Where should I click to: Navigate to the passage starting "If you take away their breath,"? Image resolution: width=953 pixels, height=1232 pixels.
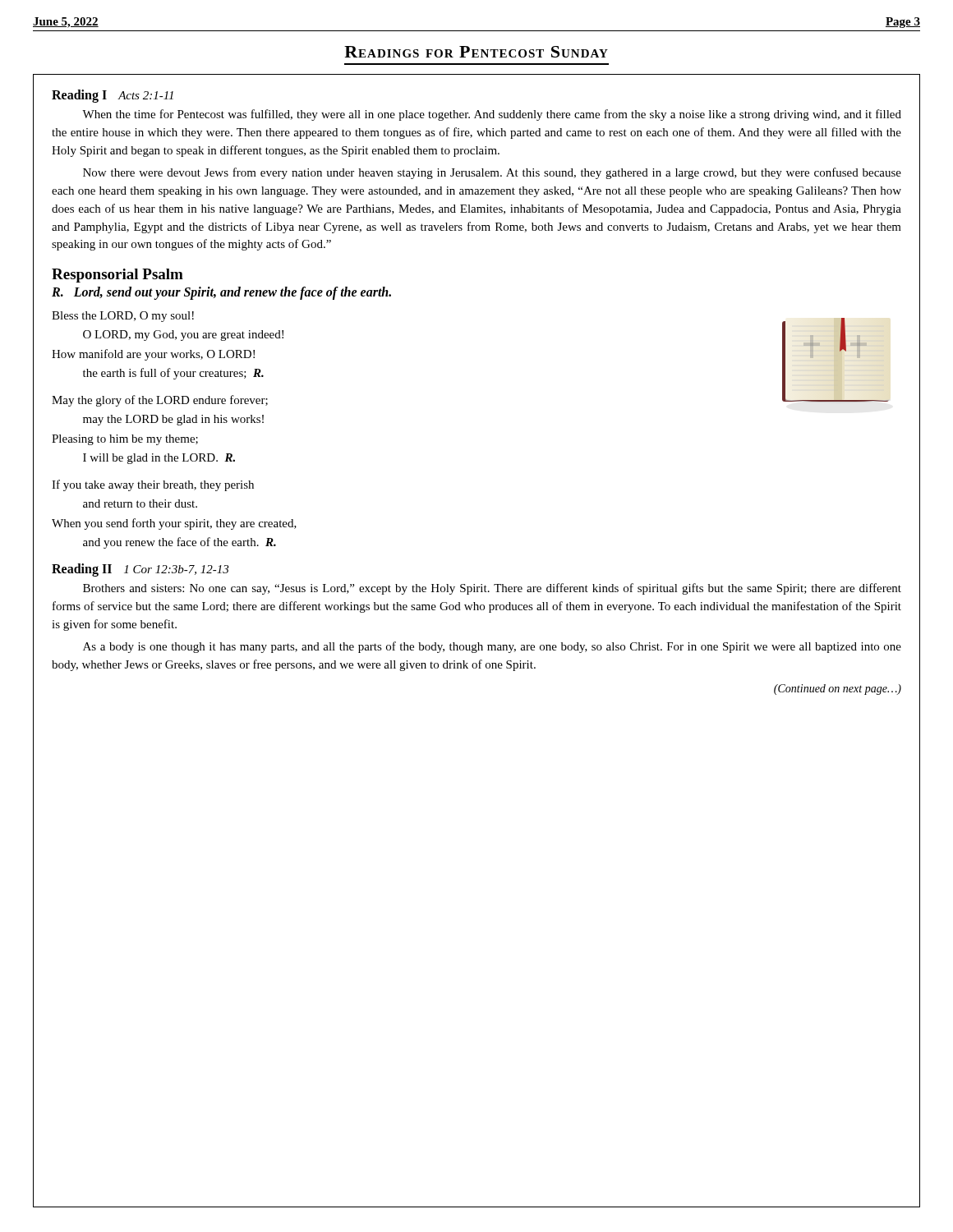(x=153, y=485)
